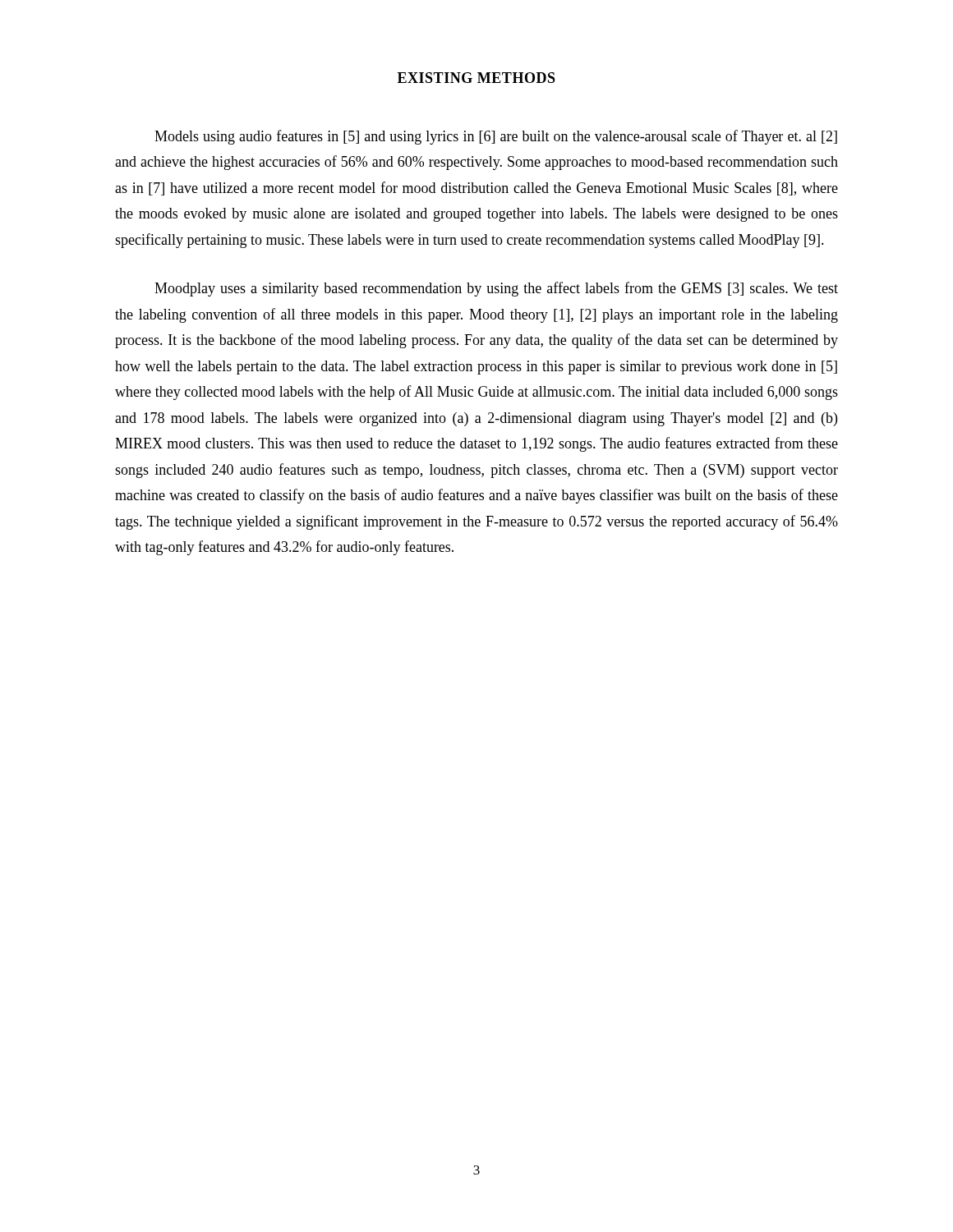953x1232 pixels.
Task: Find the section header
Action: click(x=476, y=78)
